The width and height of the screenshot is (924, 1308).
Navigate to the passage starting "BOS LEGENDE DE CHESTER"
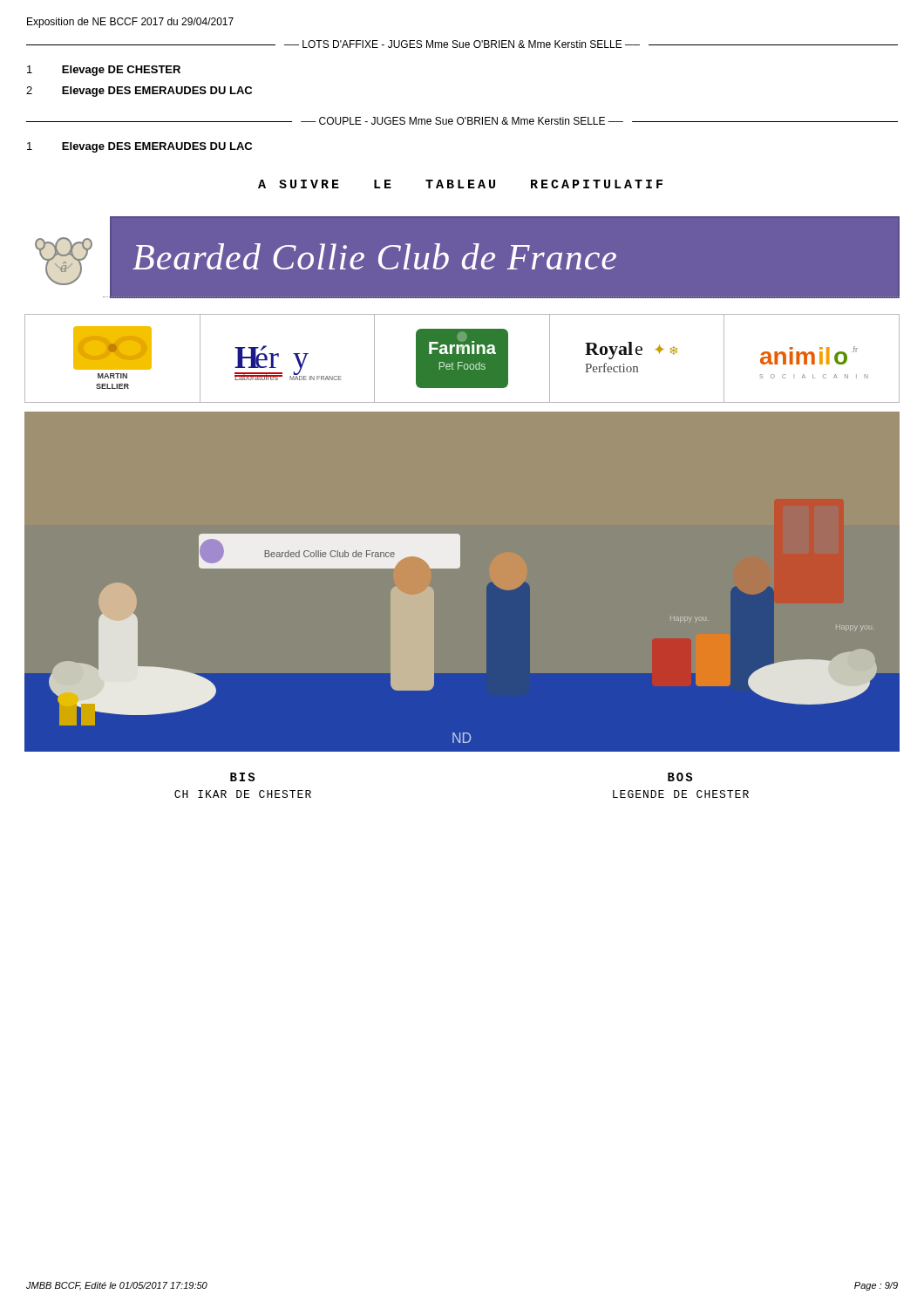click(681, 786)
